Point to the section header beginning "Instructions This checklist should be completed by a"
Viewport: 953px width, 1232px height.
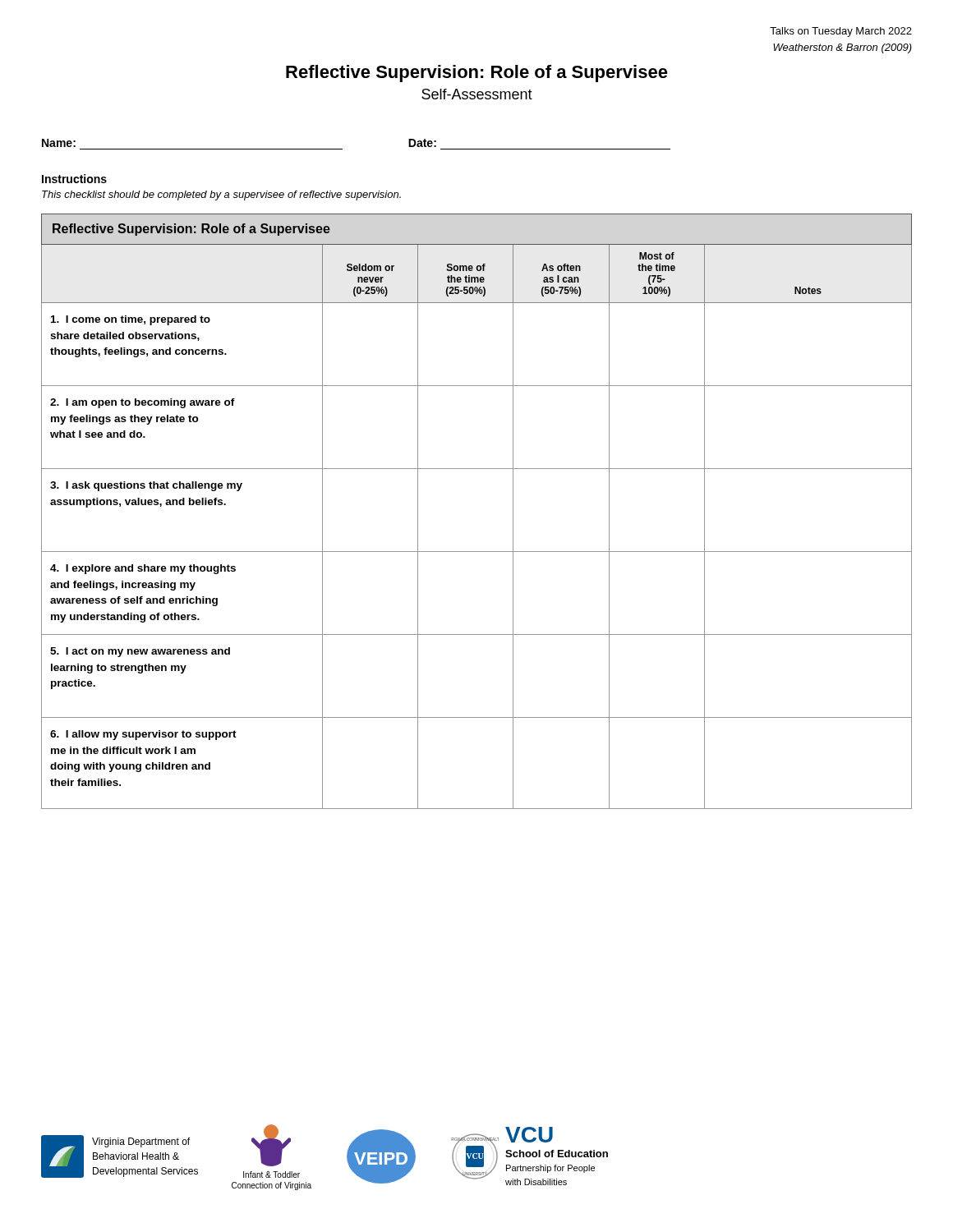click(74, 179)
